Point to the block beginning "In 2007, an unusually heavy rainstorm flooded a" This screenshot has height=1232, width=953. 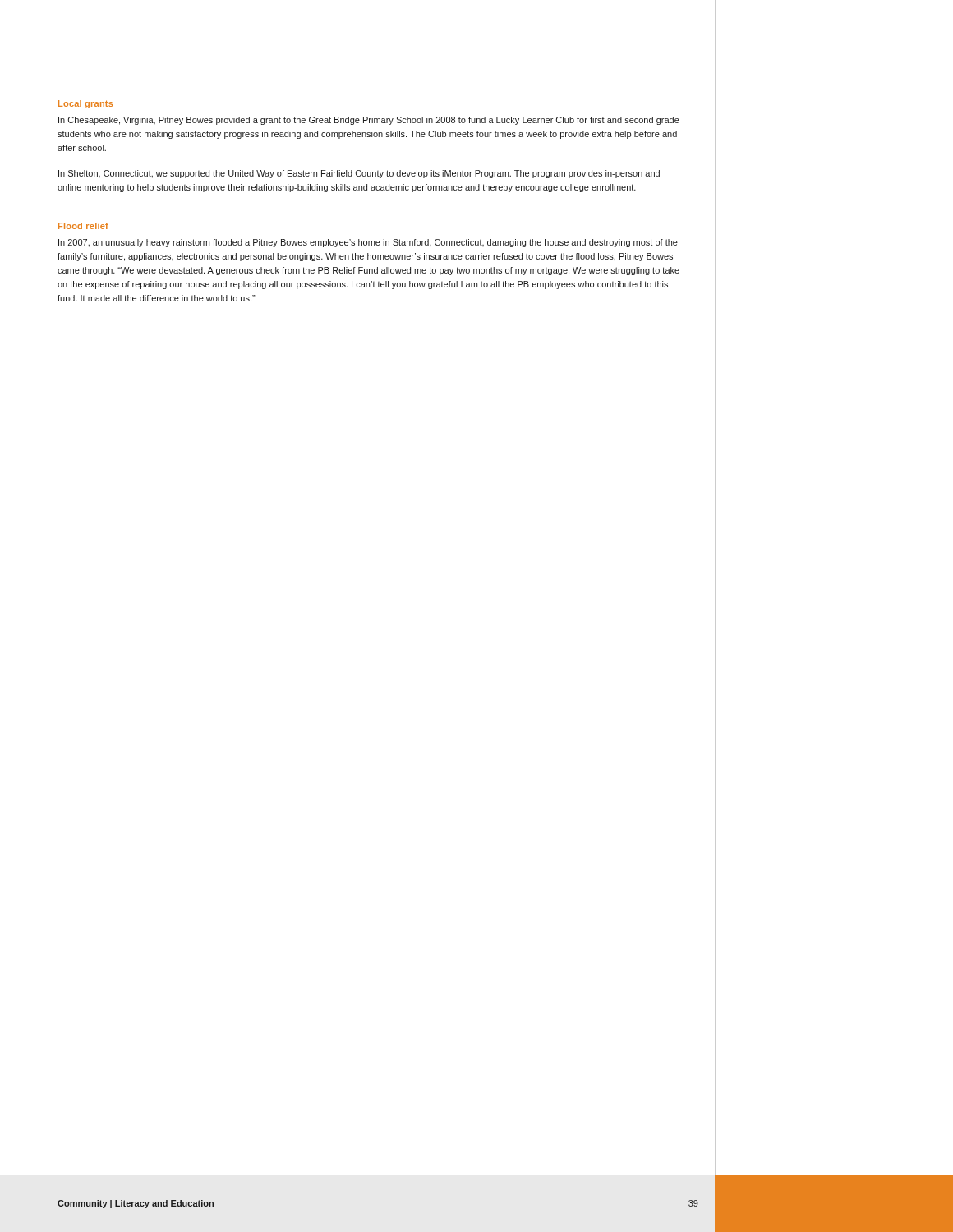tap(369, 270)
